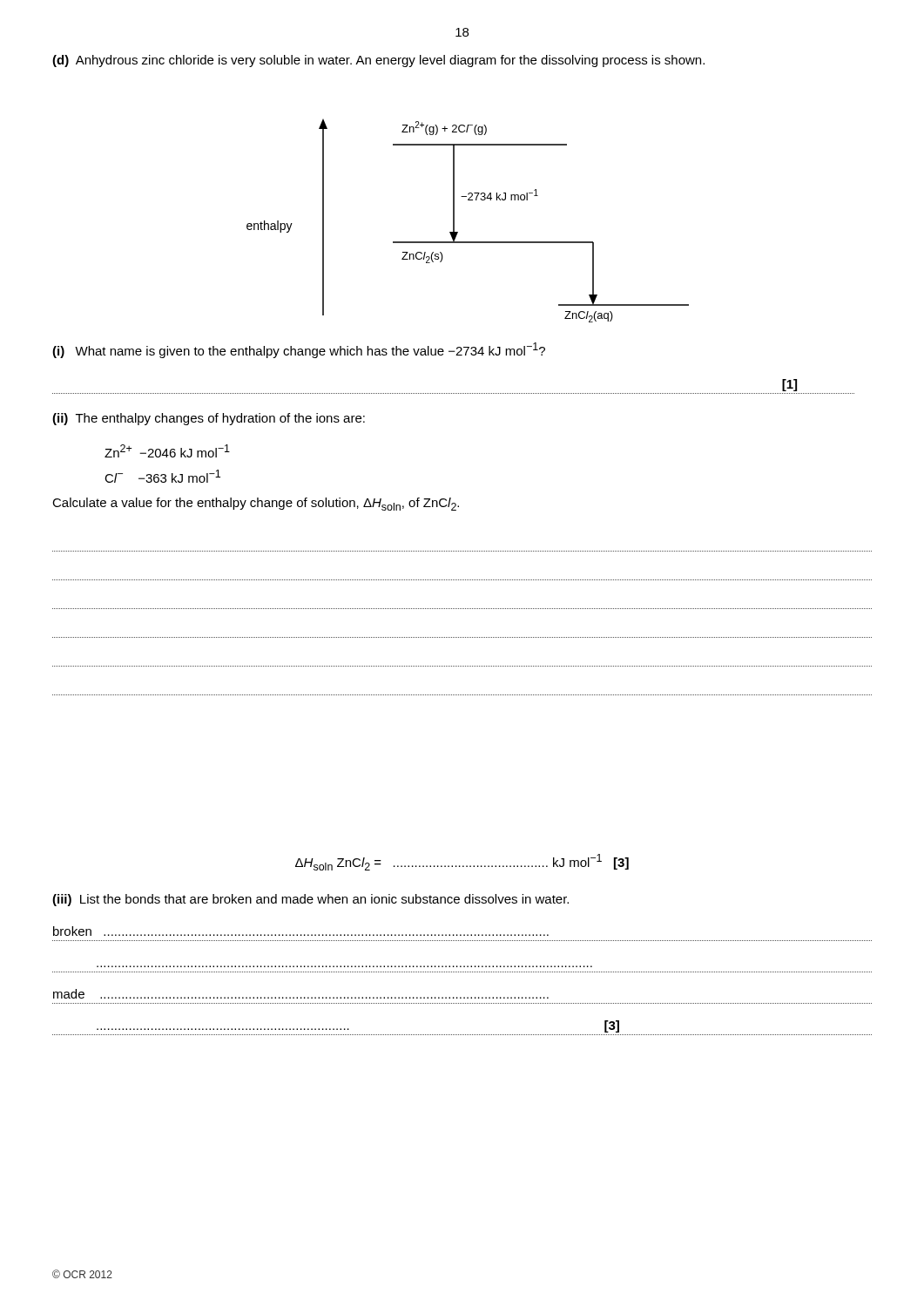This screenshot has height=1307, width=924.
Task: Locate the text "Zn2+ −2046 kJ mol−1 Cl− −363 kJ mol−1"
Action: [x=167, y=464]
